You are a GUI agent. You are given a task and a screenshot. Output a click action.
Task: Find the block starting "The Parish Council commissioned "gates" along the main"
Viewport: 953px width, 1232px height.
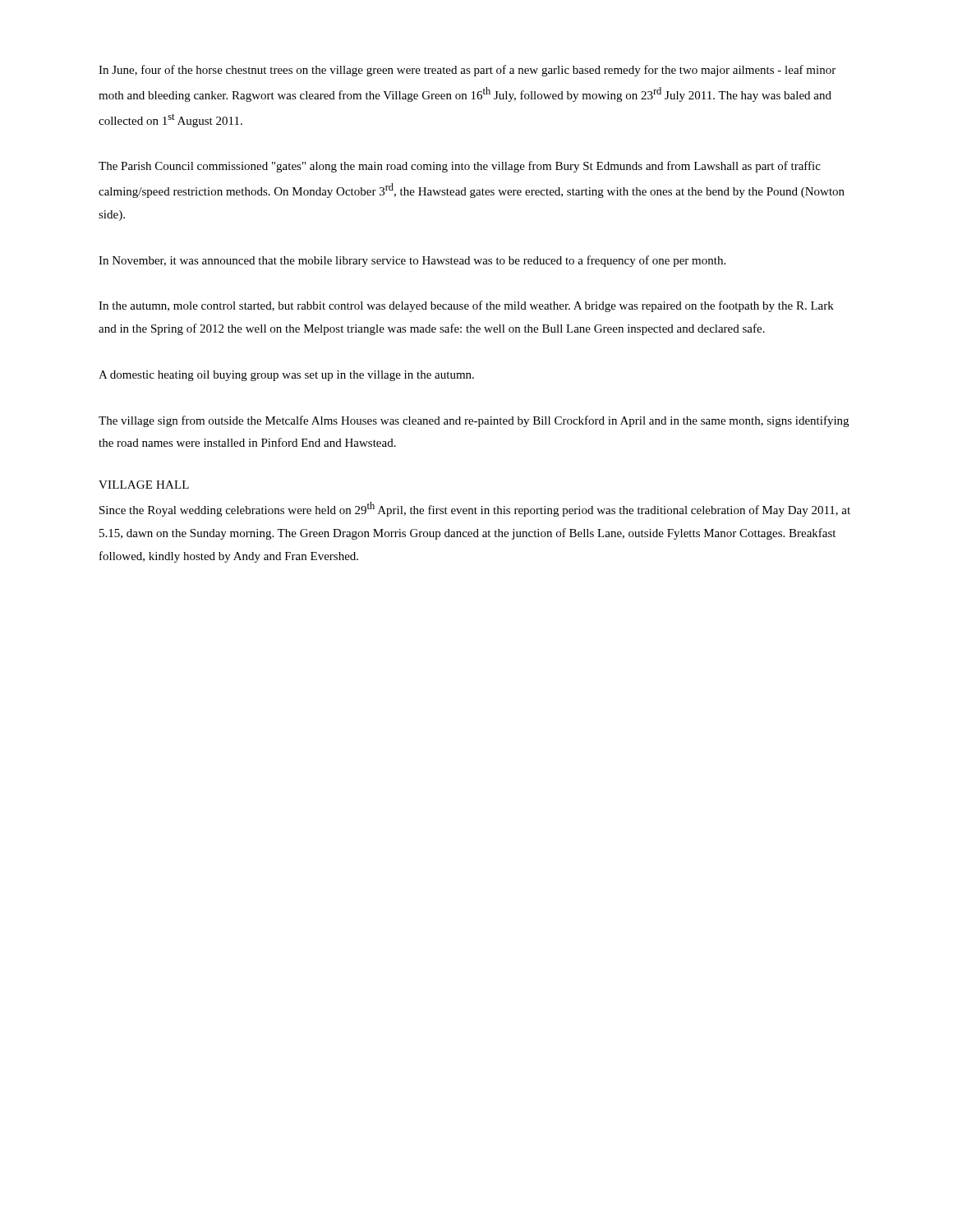[x=472, y=190]
